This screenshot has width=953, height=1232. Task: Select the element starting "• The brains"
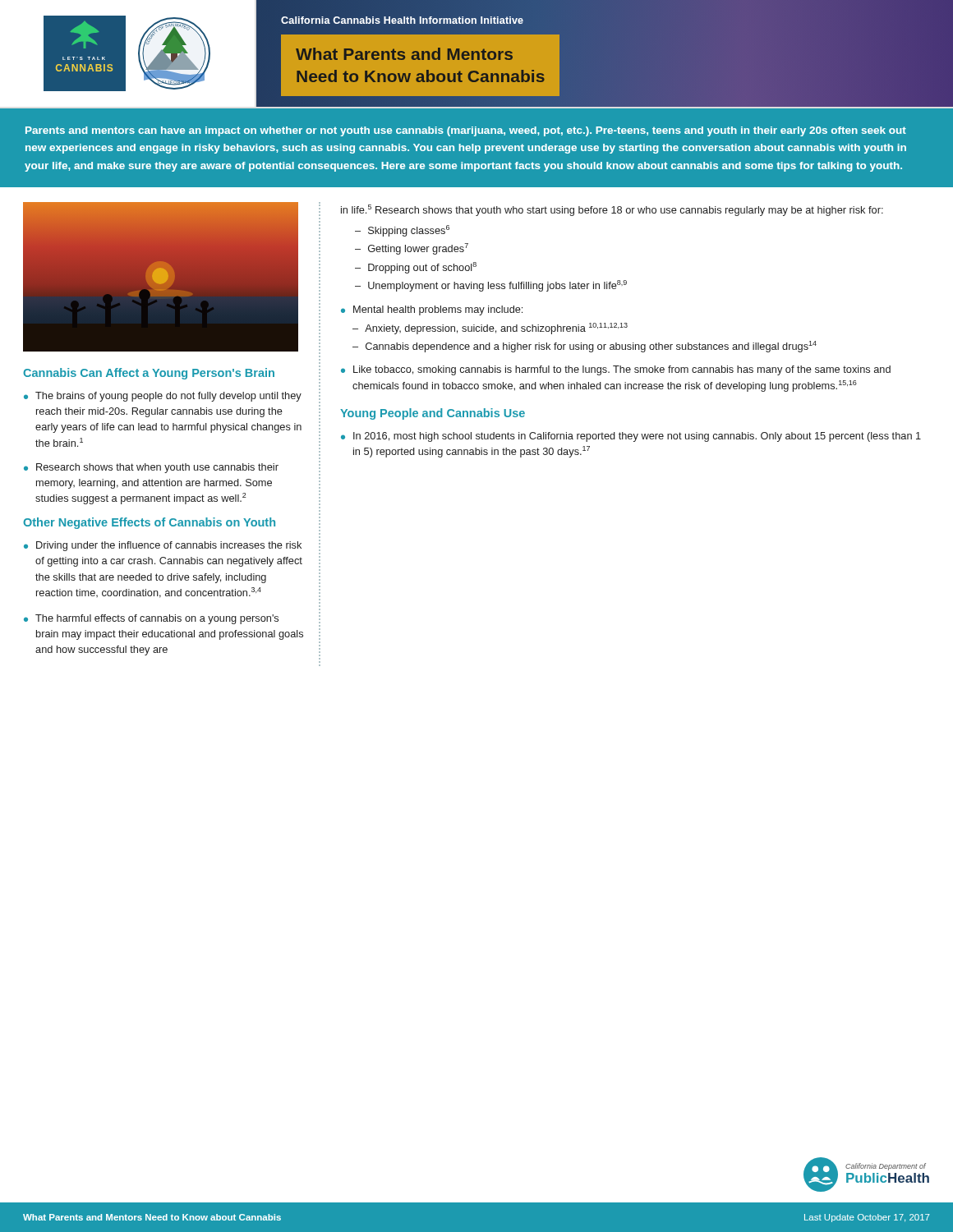163,419
